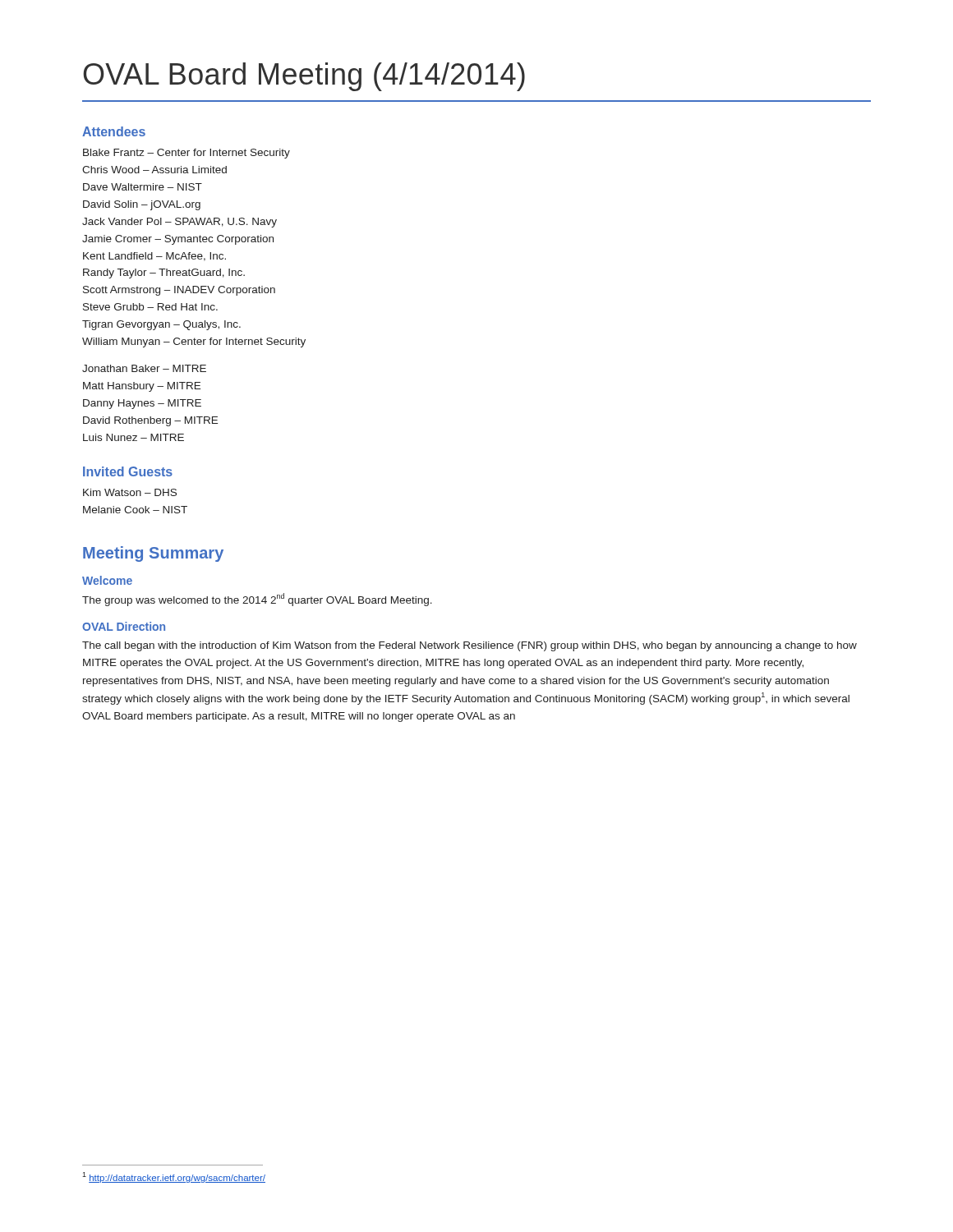
Task: Where does it say "Dave Waltermire – NIST"?
Action: click(143, 187)
